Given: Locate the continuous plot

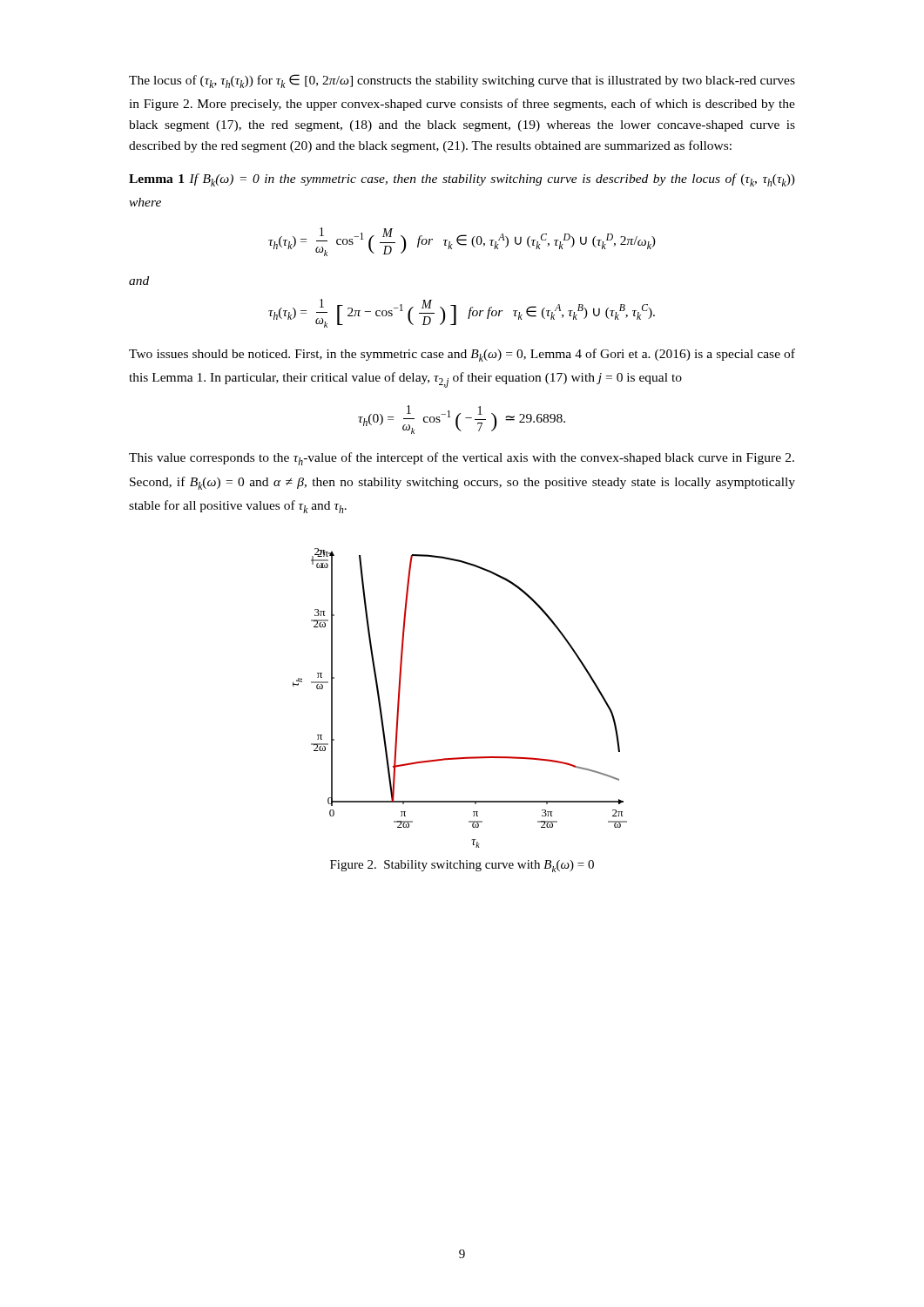Looking at the screenshot, I should (462, 692).
